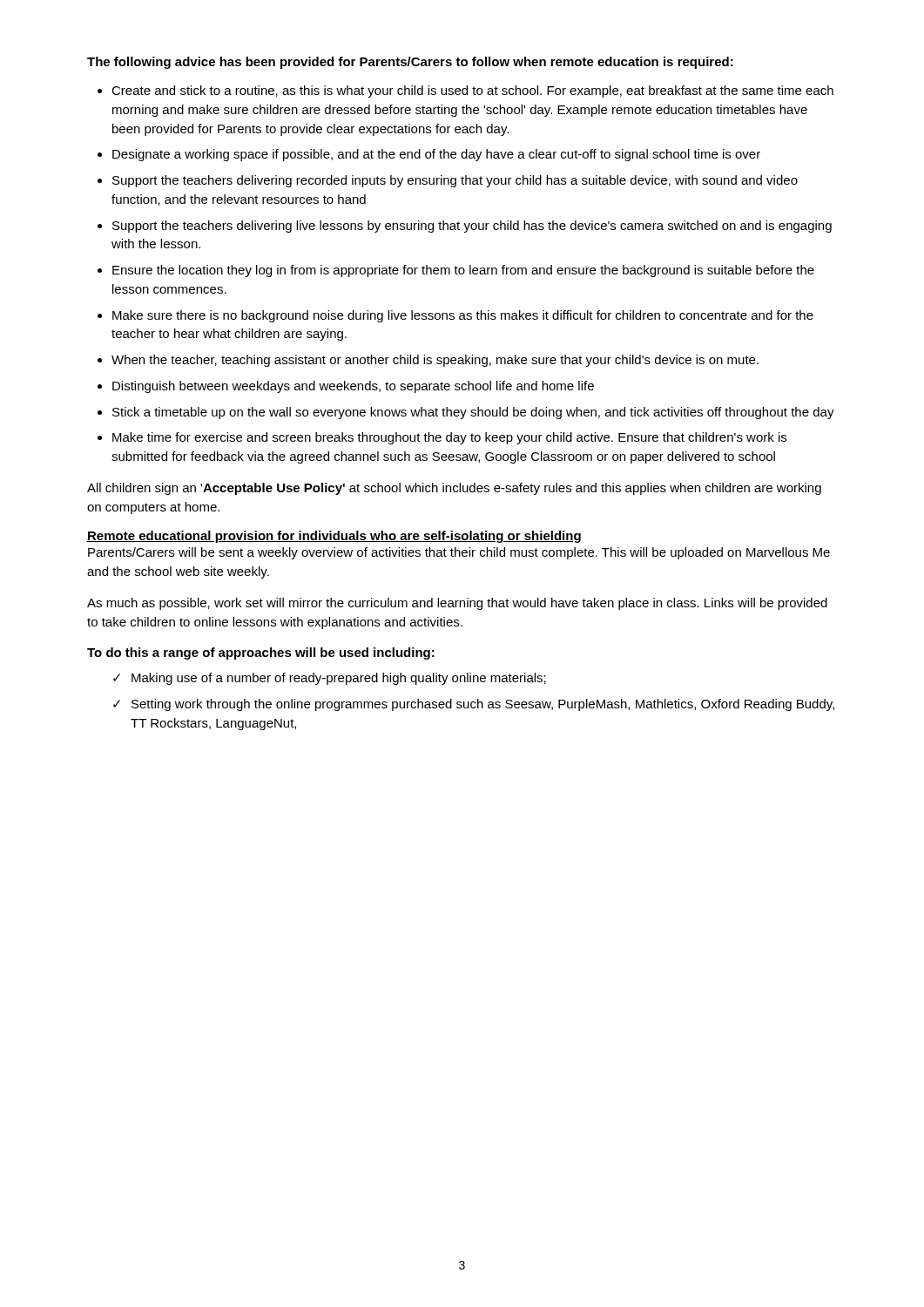Click on the list item that reads "Make sure there is"

(462, 324)
